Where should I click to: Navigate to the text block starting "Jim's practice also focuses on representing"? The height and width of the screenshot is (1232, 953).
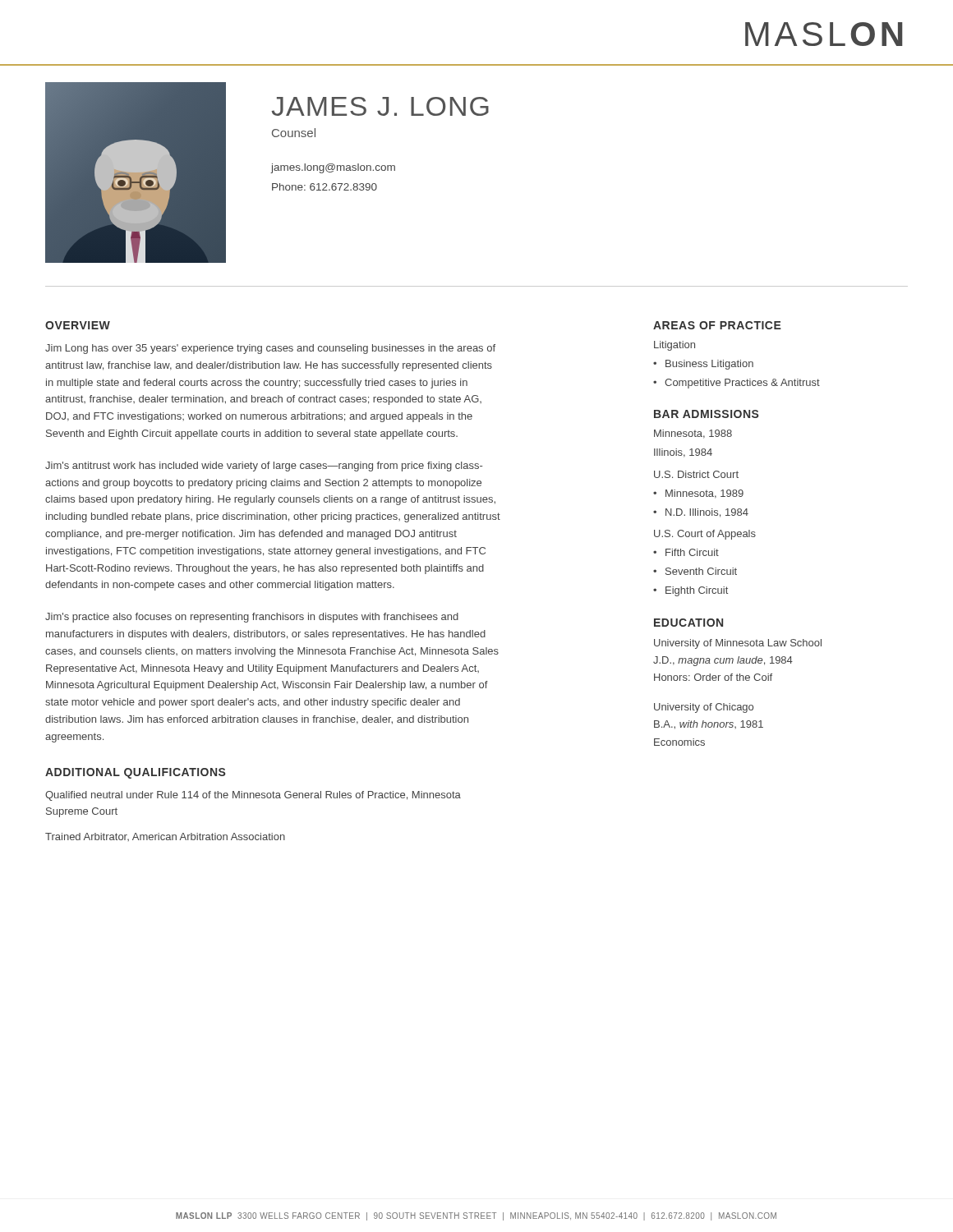click(272, 676)
